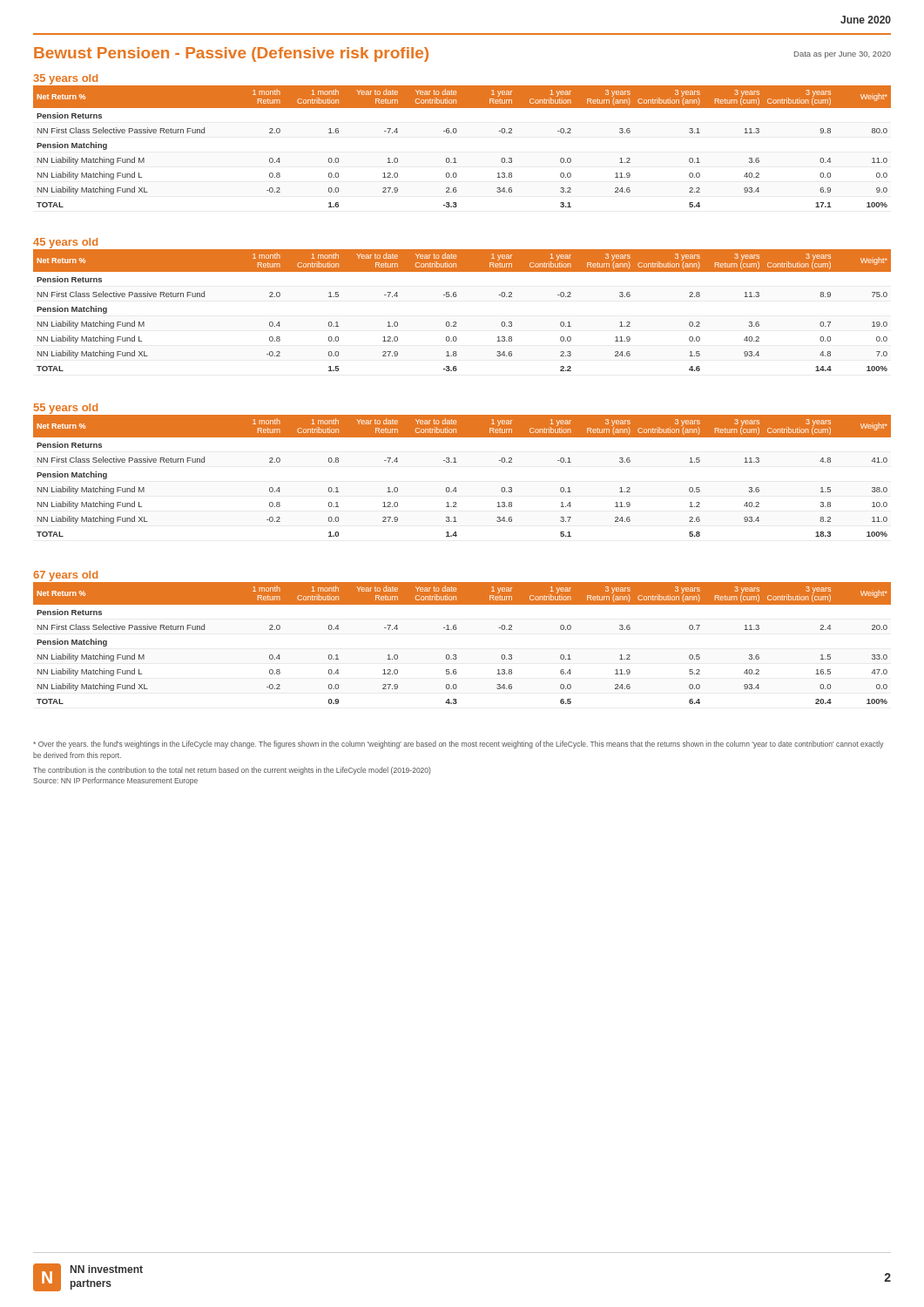This screenshot has height=1307, width=924.
Task: Point to "55 years old"
Action: 66,407
